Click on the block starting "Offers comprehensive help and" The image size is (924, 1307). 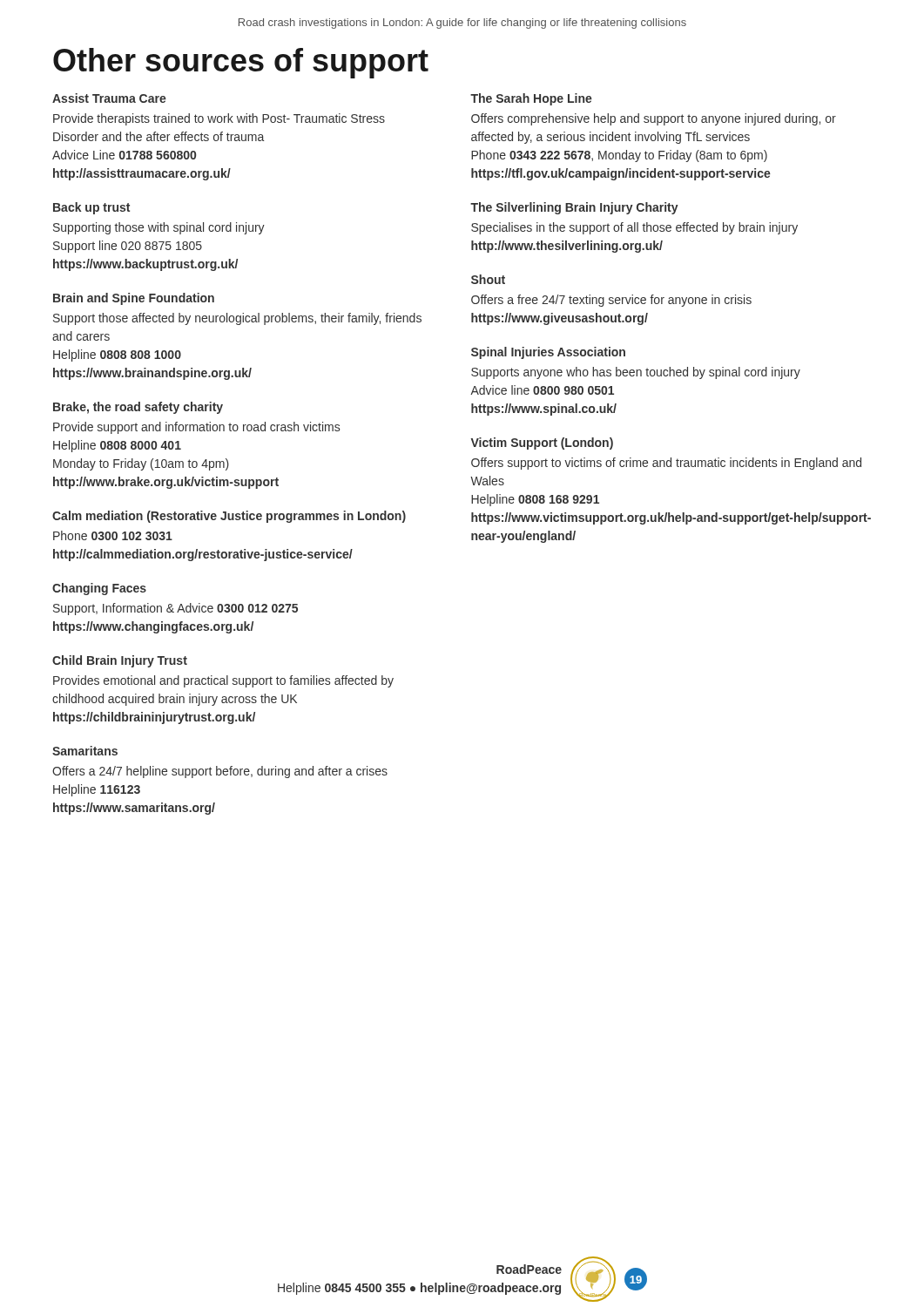pos(671,146)
